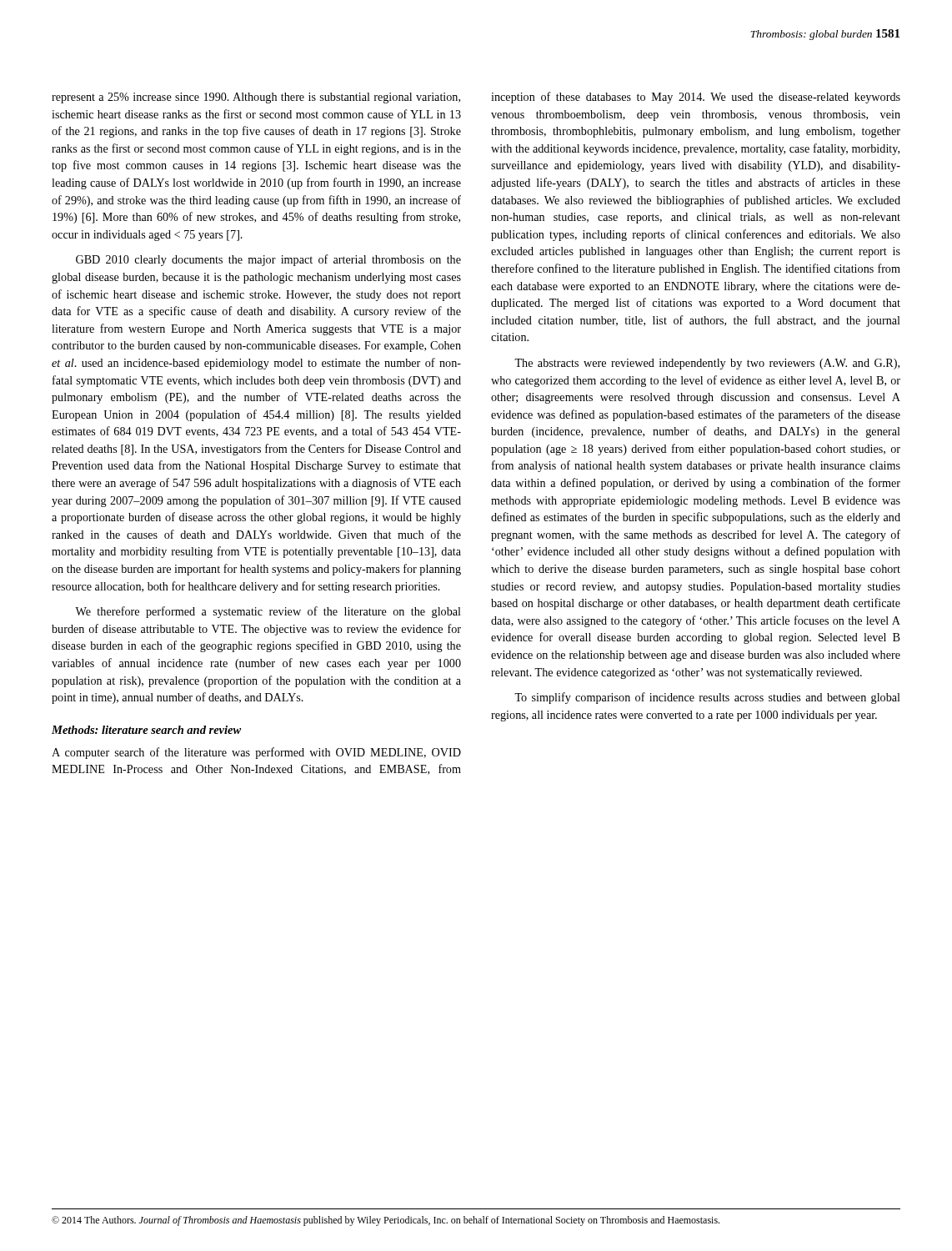Point to the section header beginning "Methods: literature search and"
952x1251 pixels.
pos(146,730)
